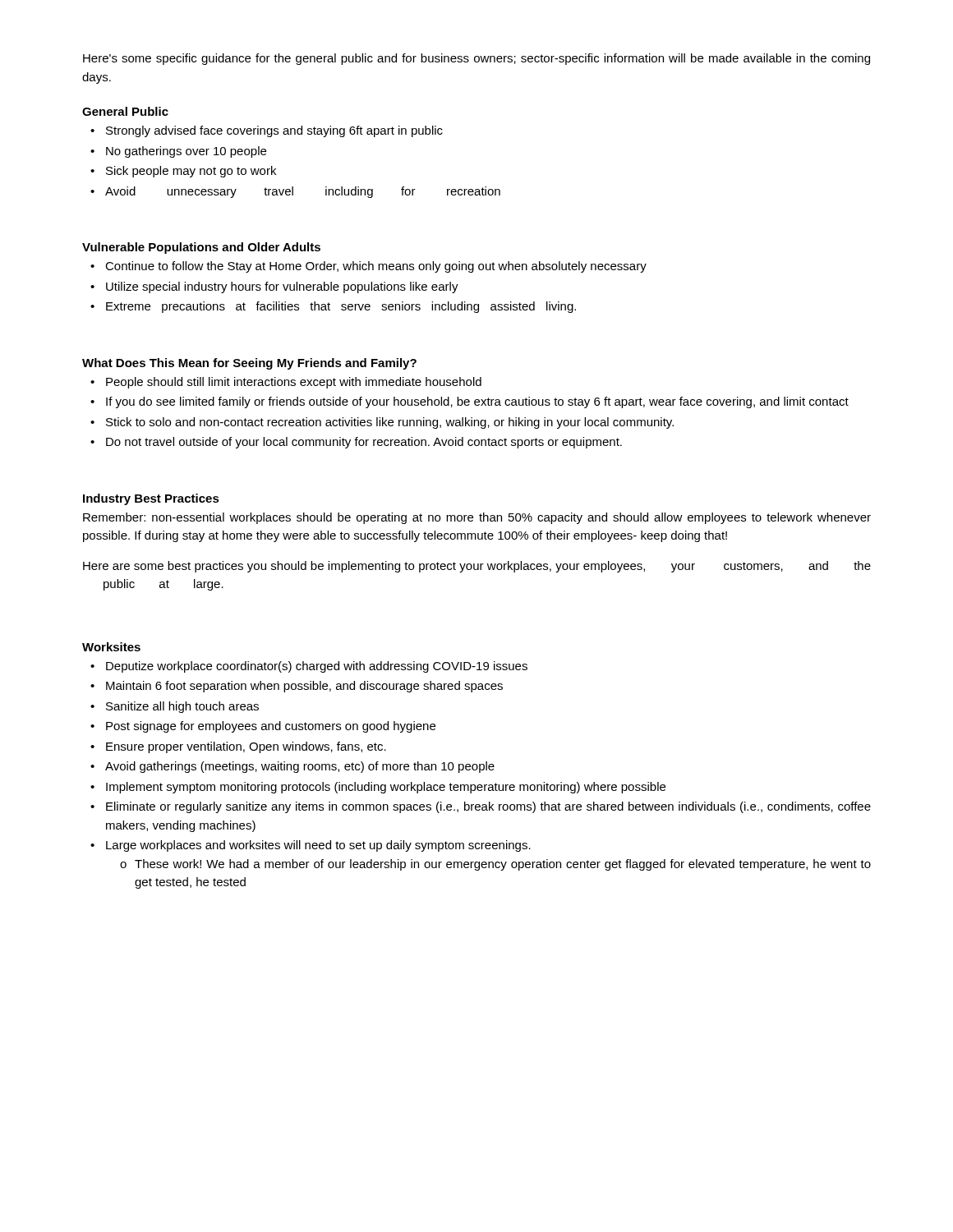Viewport: 953px width, 1232px height.
Task: Click the passage that begins "If you do"
Action: point(481,402)
